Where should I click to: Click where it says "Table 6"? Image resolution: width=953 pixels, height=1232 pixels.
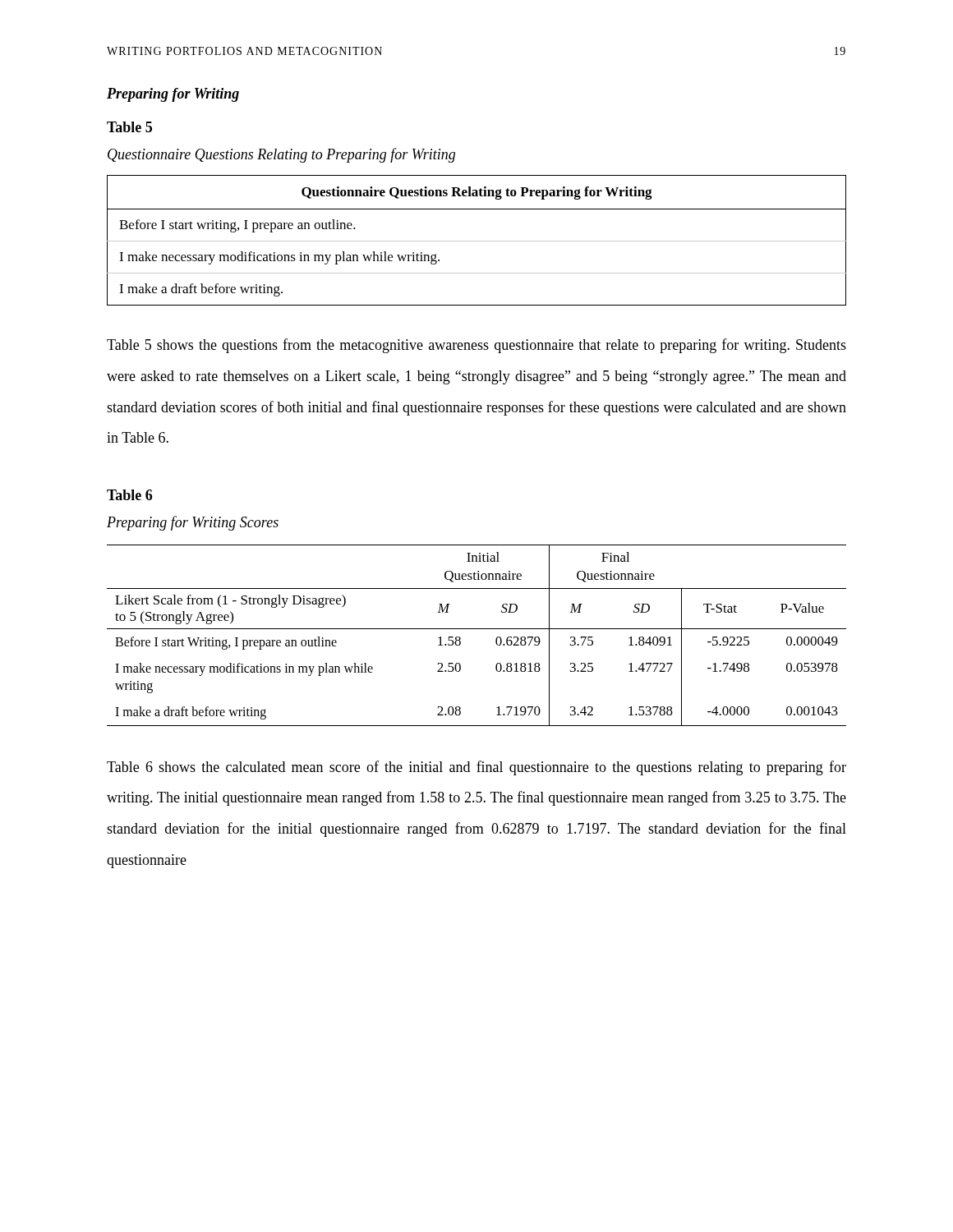(x=130, y=495)
